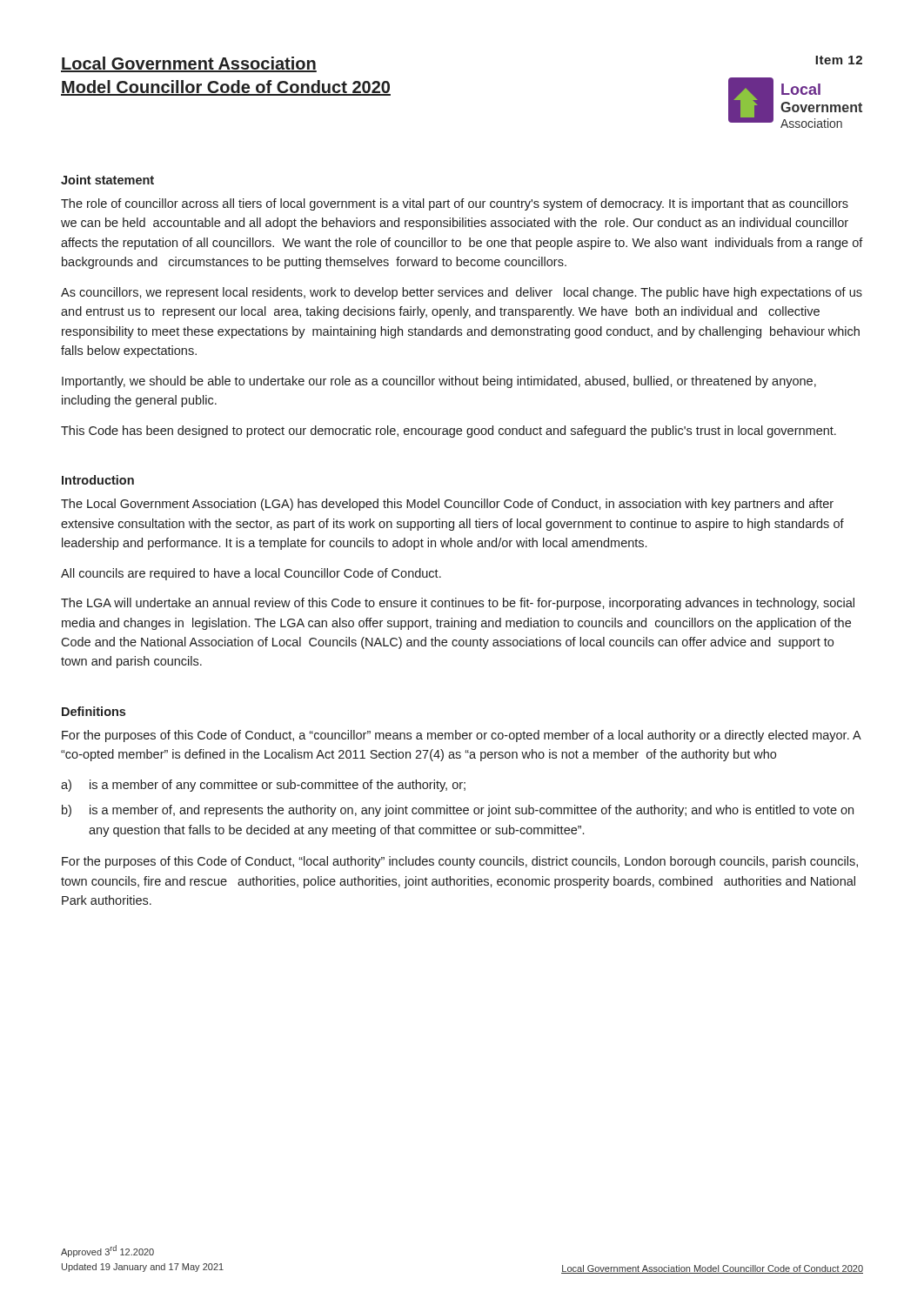Locate the text block that reads "This Code has been designed to protect our"

[449, 430]
